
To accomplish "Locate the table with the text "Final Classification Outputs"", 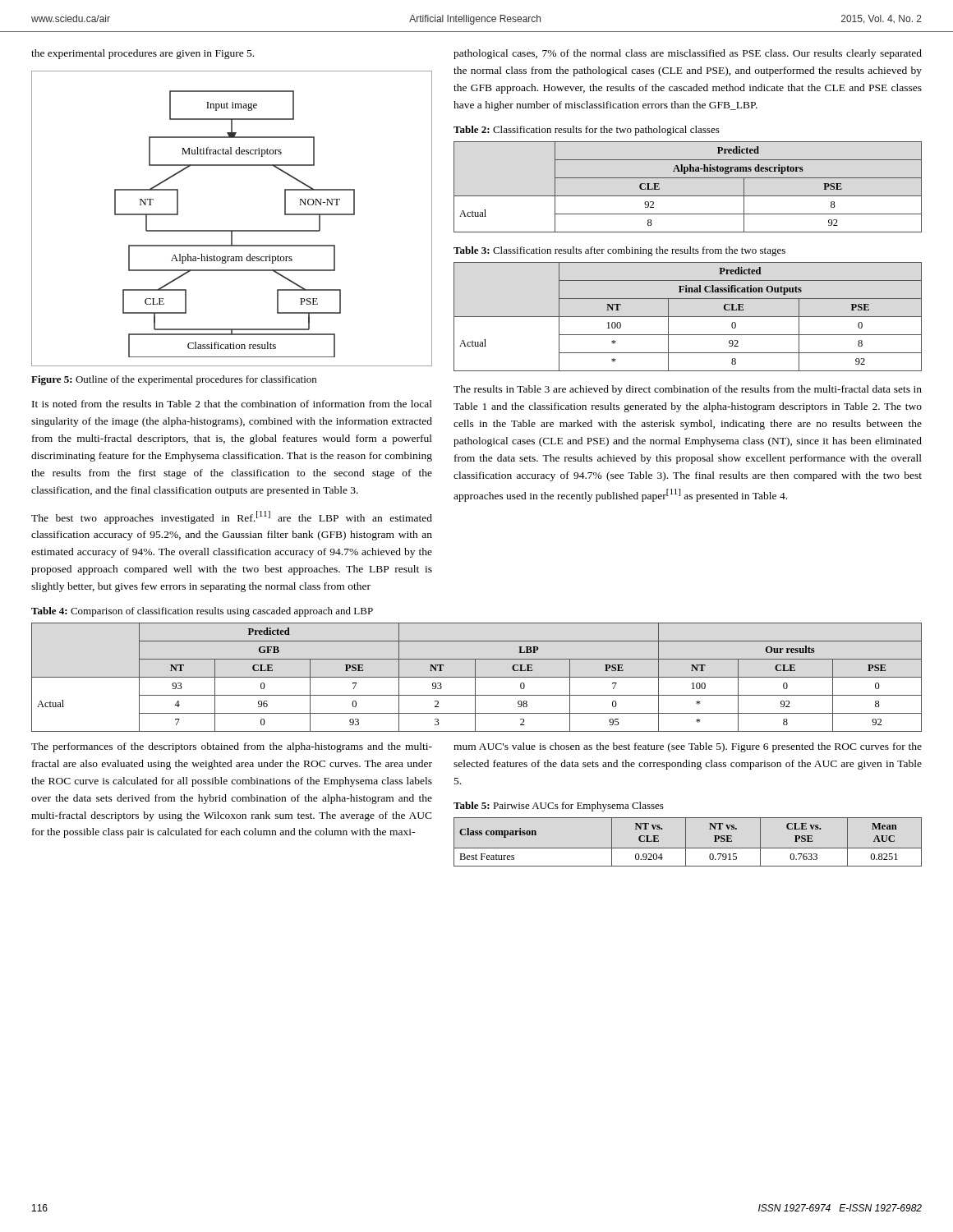I will (x=688, y=317).
